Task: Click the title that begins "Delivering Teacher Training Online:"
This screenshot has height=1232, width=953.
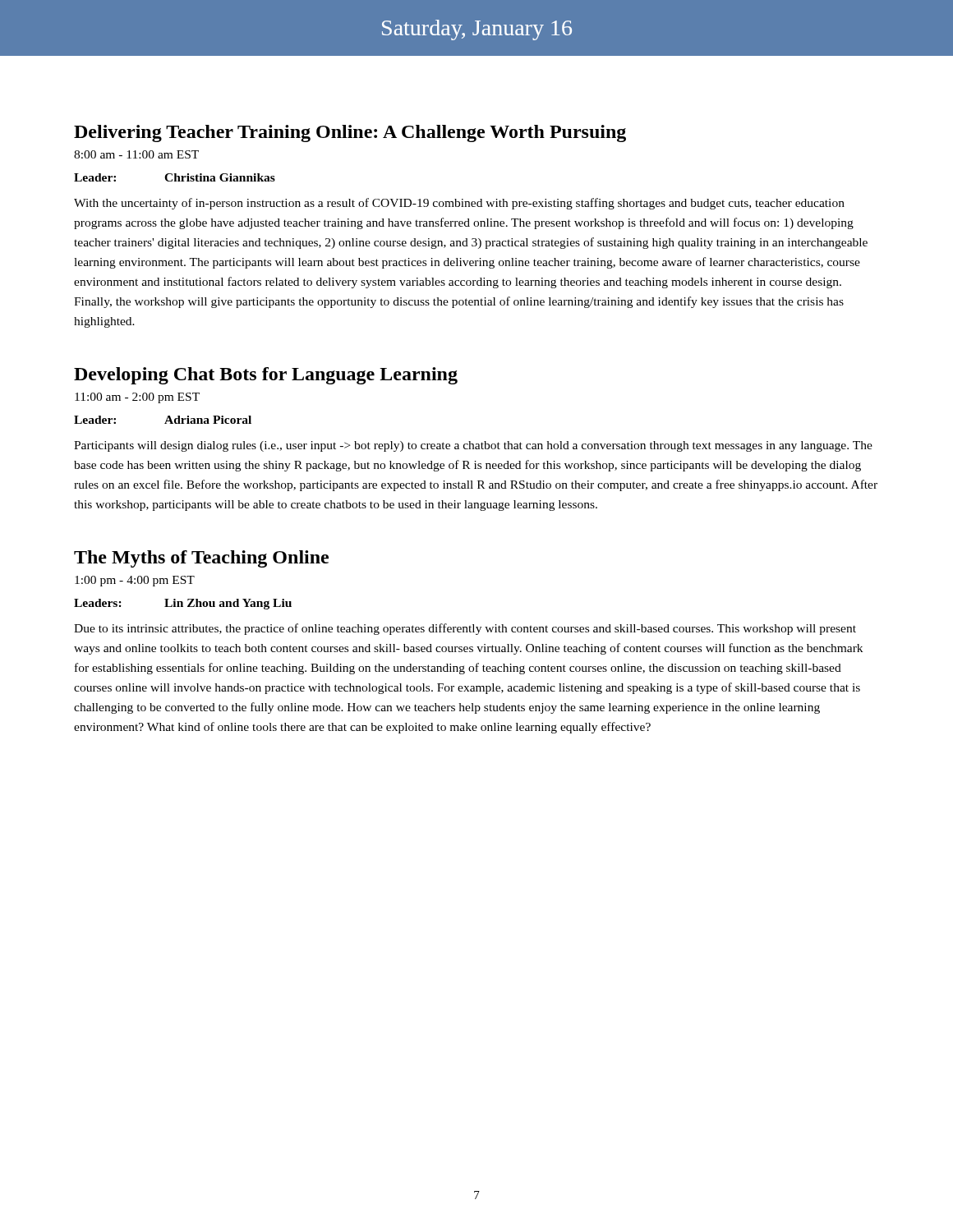Action: 350,131
